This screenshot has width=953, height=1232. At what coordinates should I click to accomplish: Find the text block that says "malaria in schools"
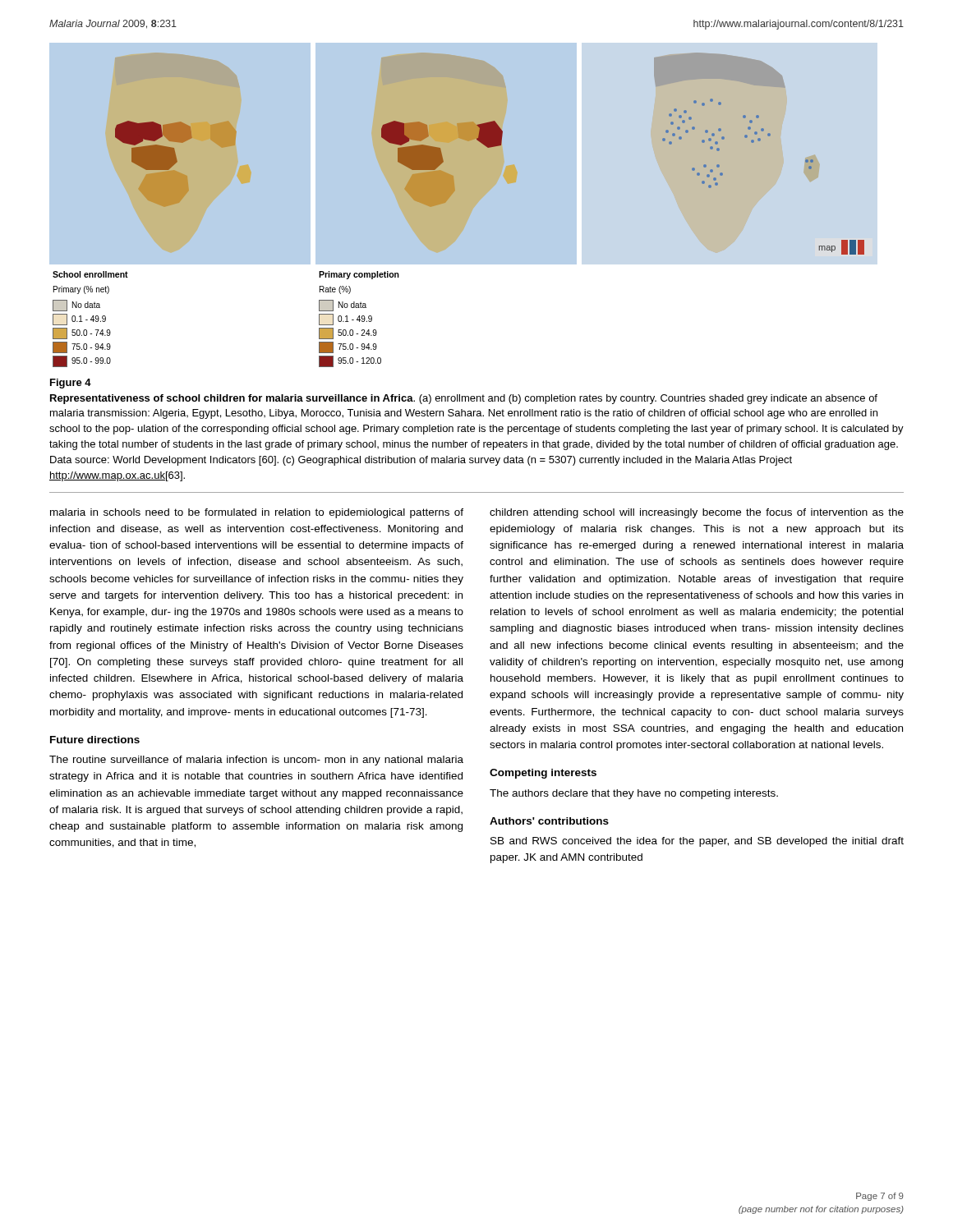256,612
